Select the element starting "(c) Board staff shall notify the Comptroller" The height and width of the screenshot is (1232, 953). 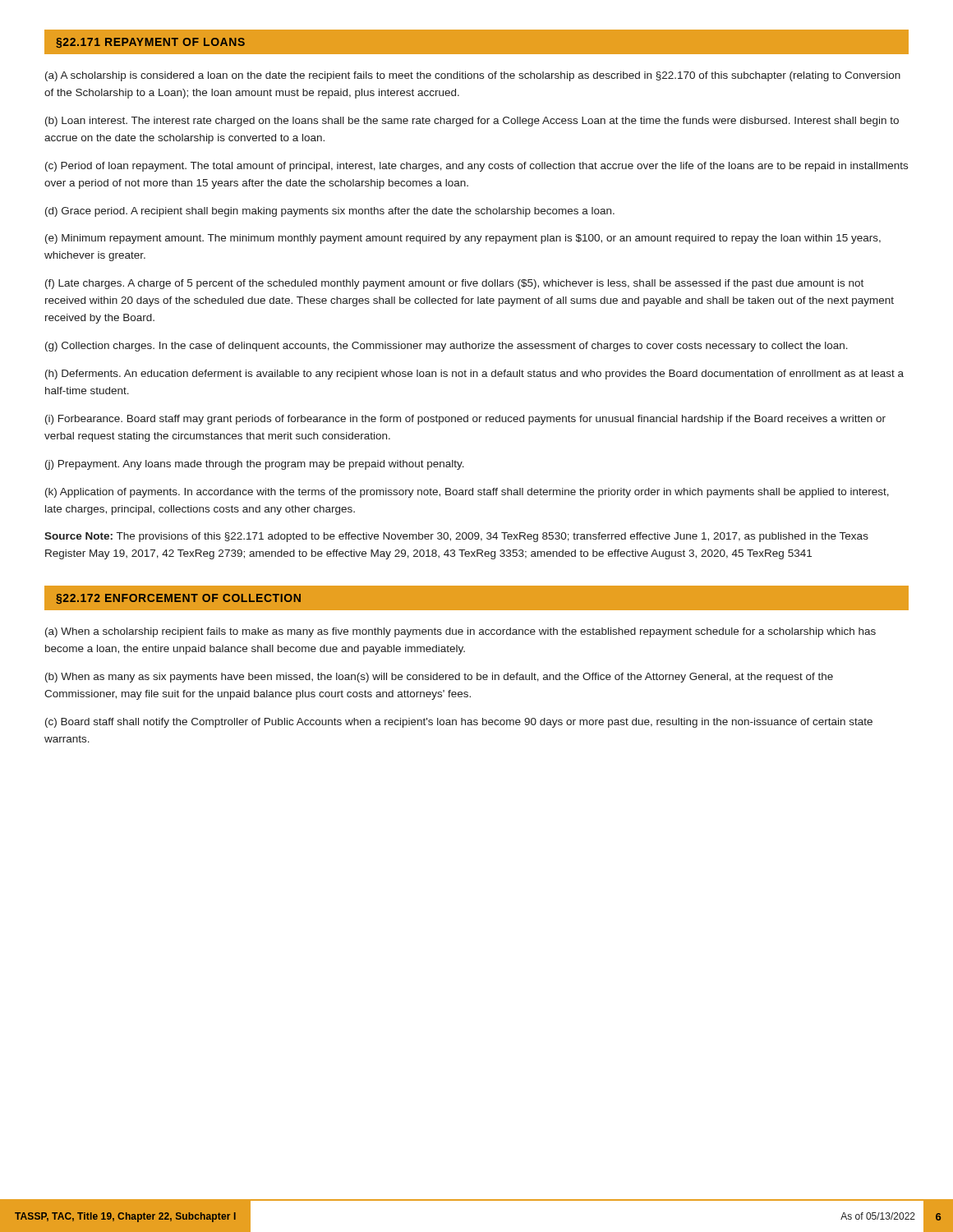pos(459,730)
